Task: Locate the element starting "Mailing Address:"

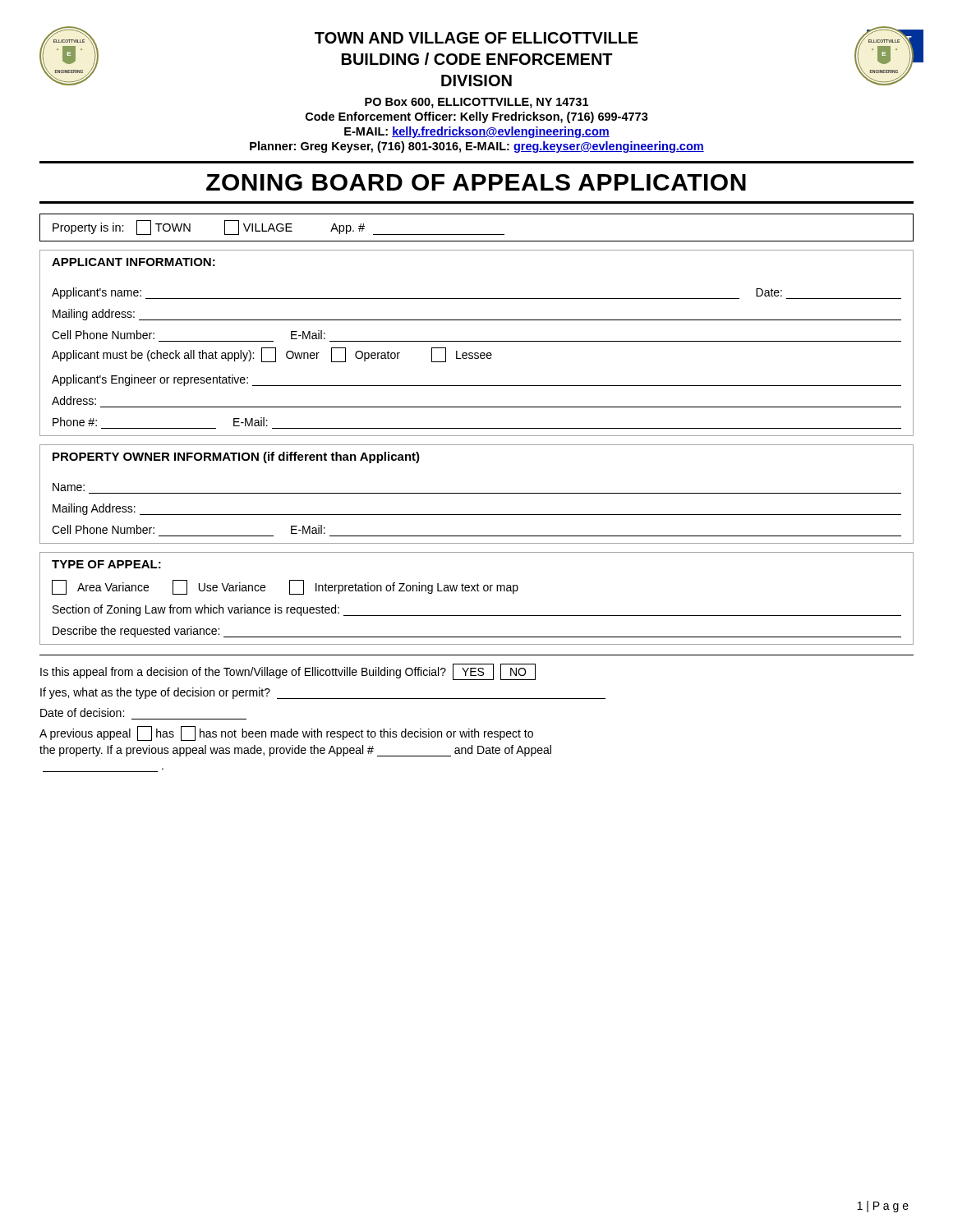Action: [x=476, y=507]
